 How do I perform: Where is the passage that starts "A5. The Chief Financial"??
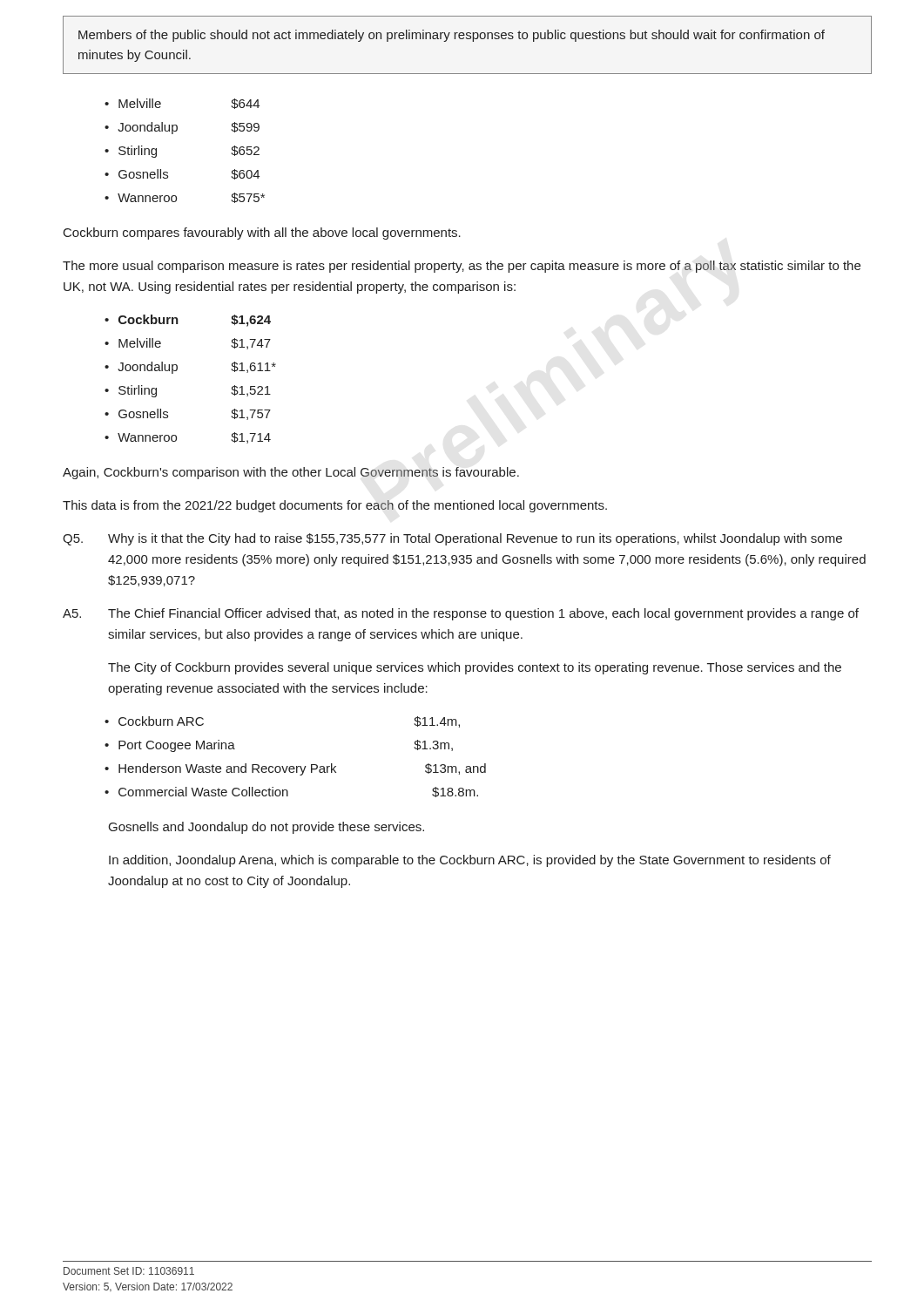click(x=467, y=624)
